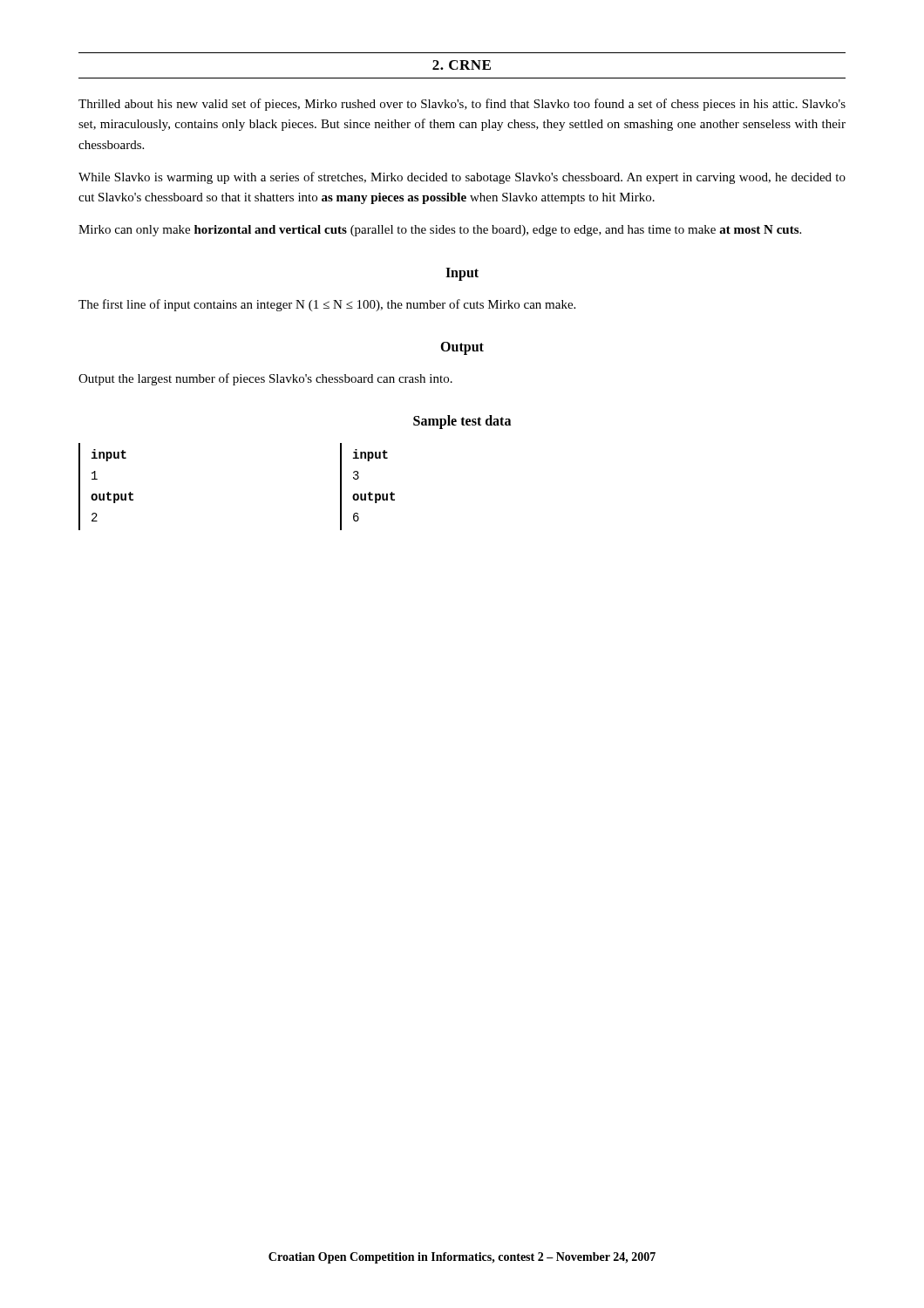Navigate to the text block starting "Mirko can only make"
924x1308 pixels.
[440, 230]
